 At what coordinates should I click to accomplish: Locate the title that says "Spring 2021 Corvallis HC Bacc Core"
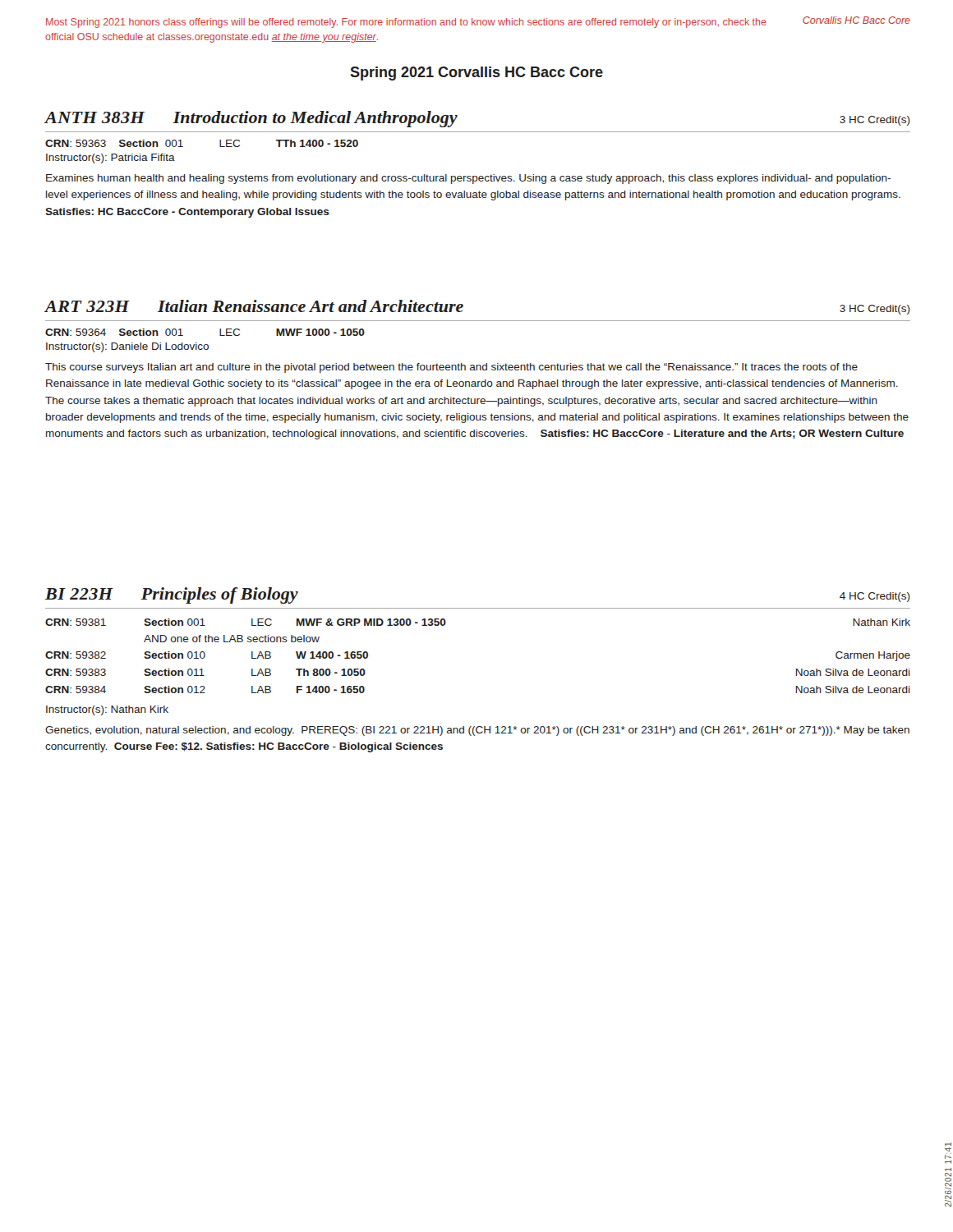coord(476,72)
